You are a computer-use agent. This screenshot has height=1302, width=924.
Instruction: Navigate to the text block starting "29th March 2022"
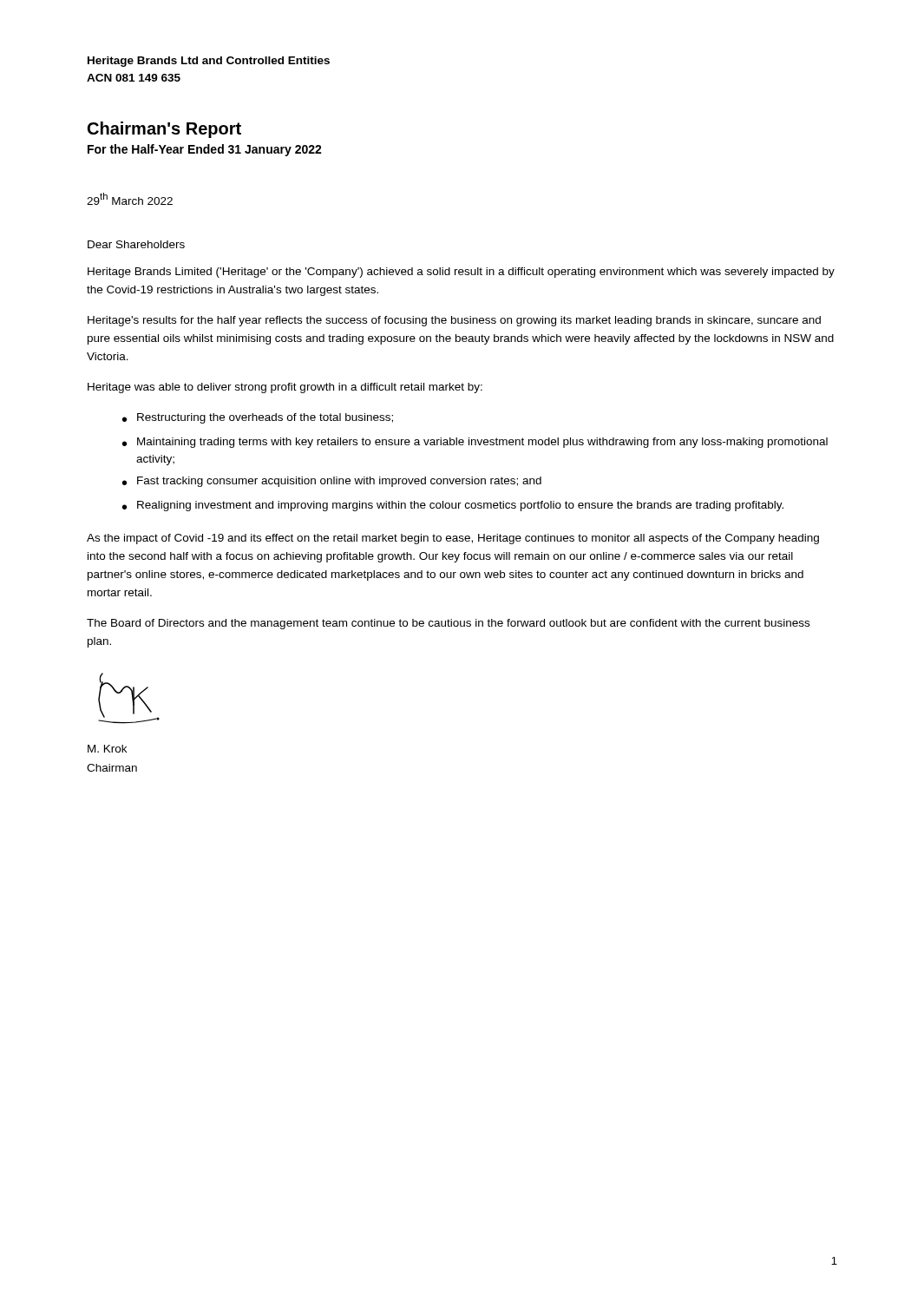pos(130,199)
